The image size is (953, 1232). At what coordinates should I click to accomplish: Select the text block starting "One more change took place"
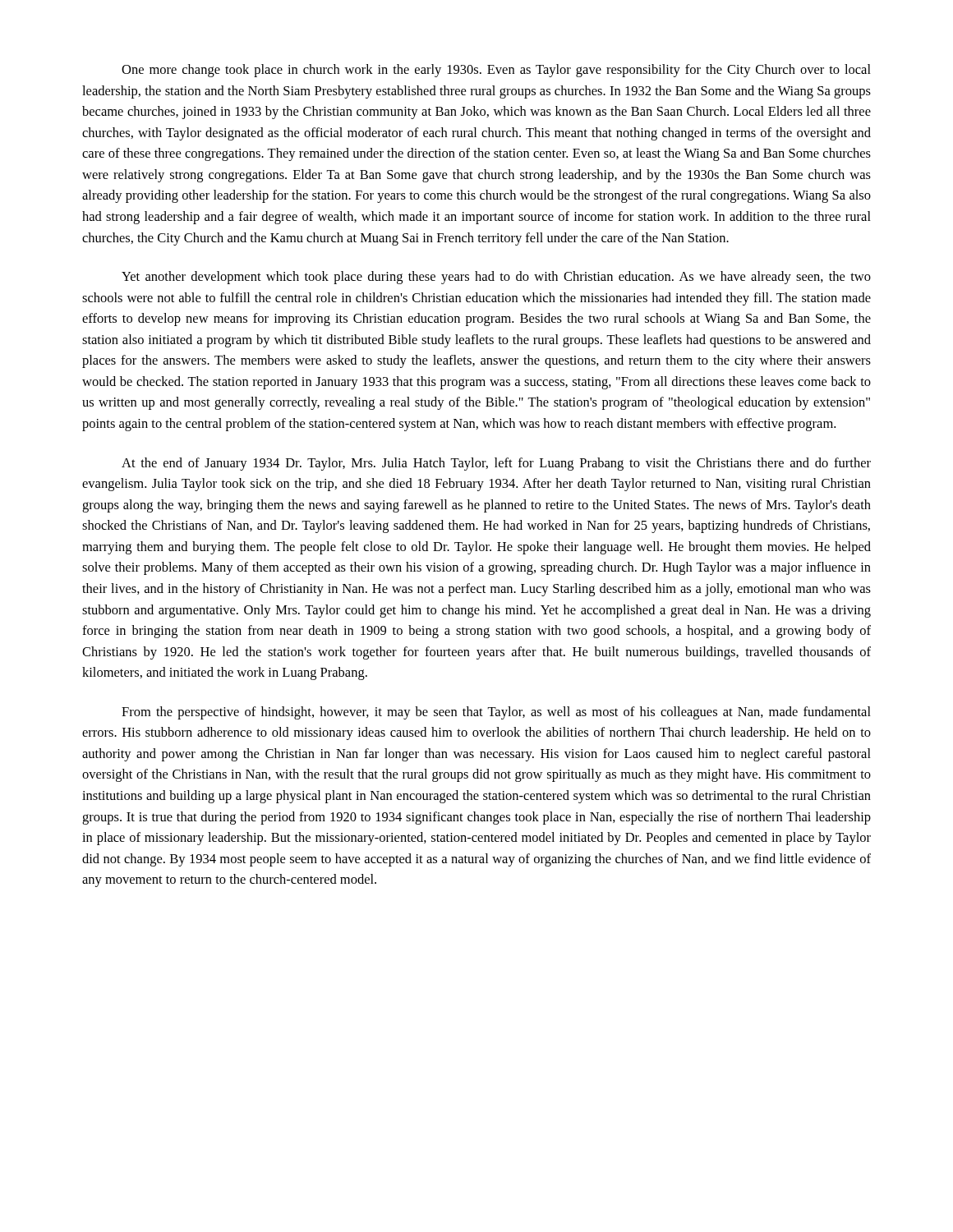(476, 153)
